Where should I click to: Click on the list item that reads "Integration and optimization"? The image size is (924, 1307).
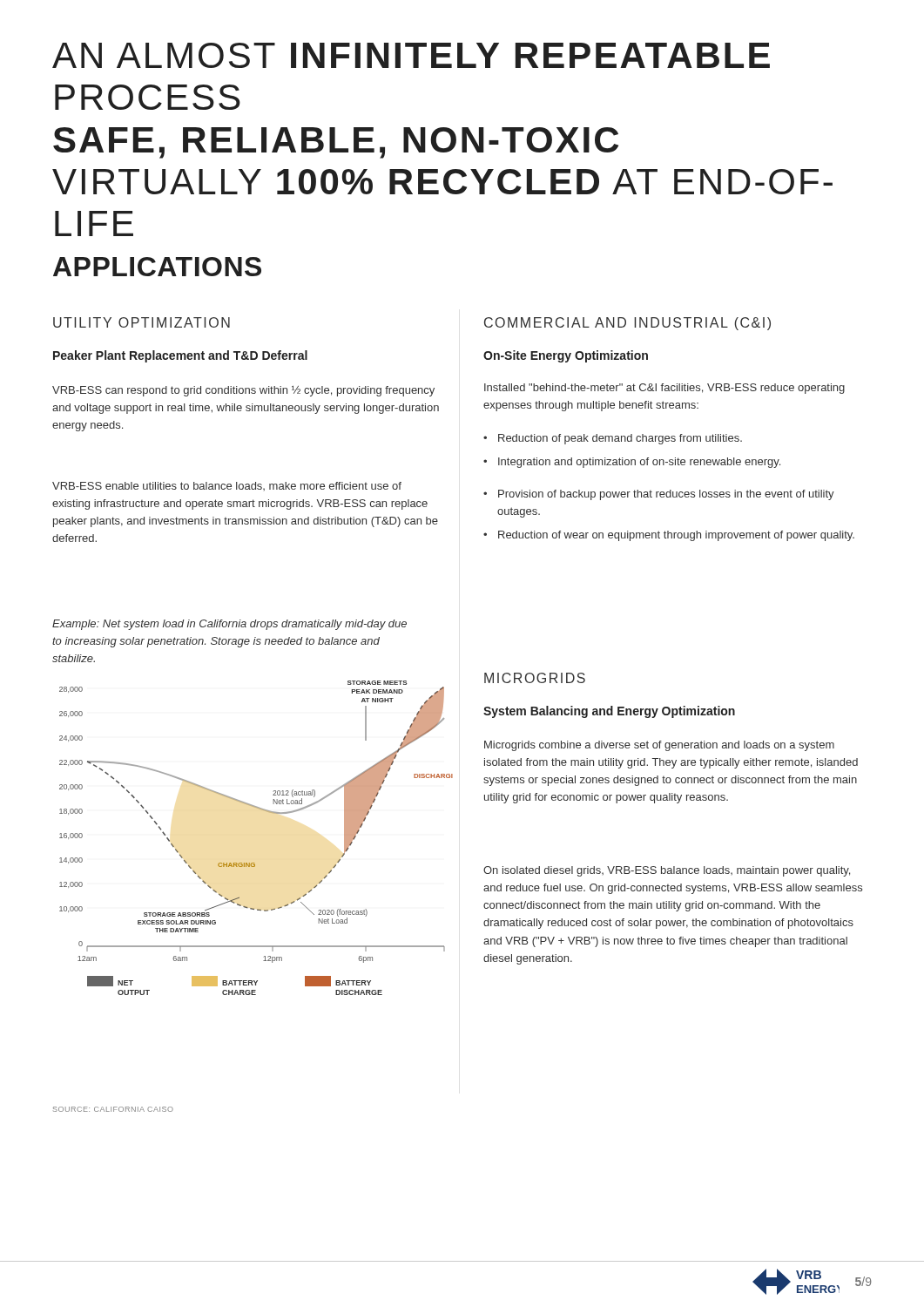(x=677, y=462)
